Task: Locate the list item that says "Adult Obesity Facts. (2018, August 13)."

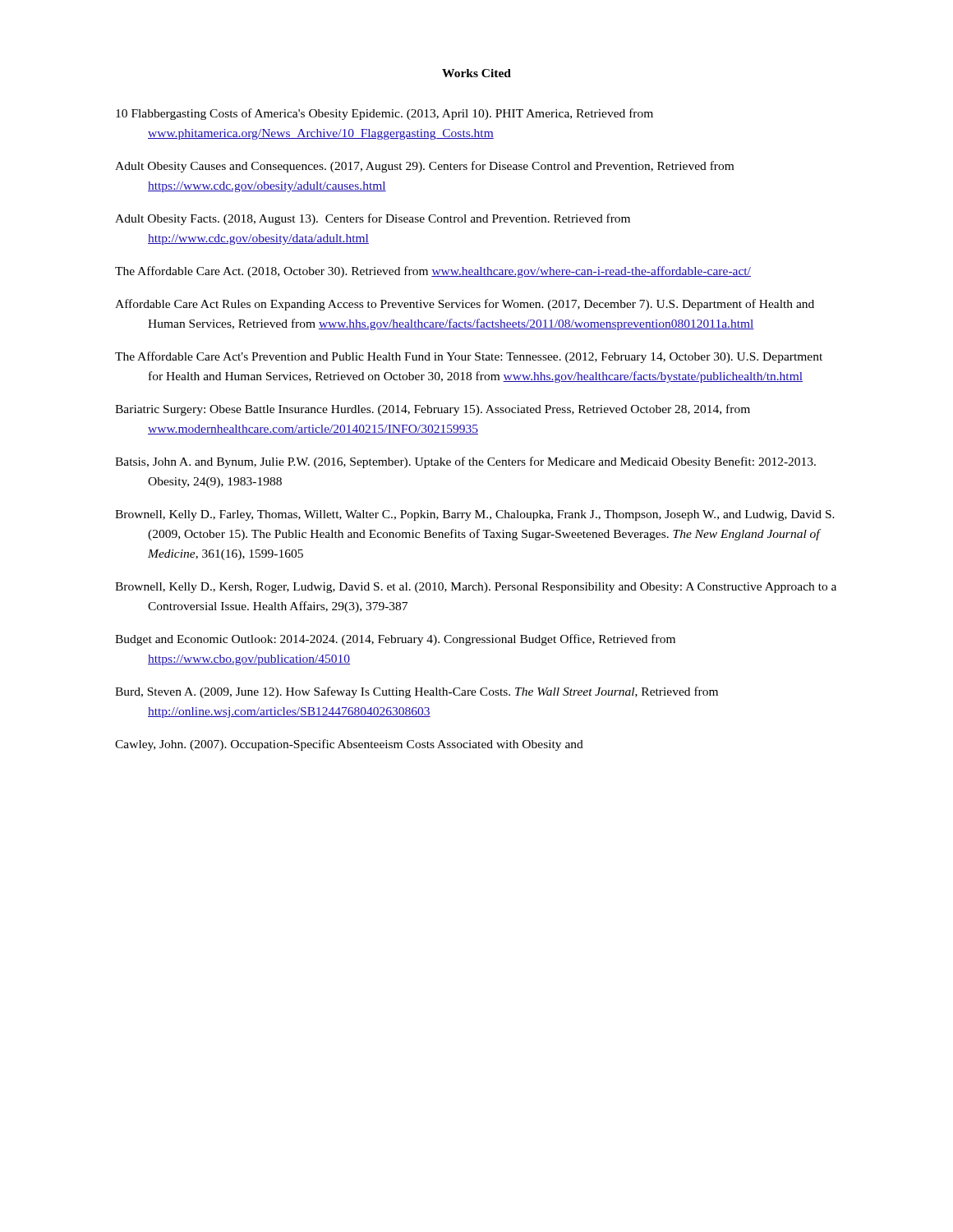Action: (x=373, y=228)
